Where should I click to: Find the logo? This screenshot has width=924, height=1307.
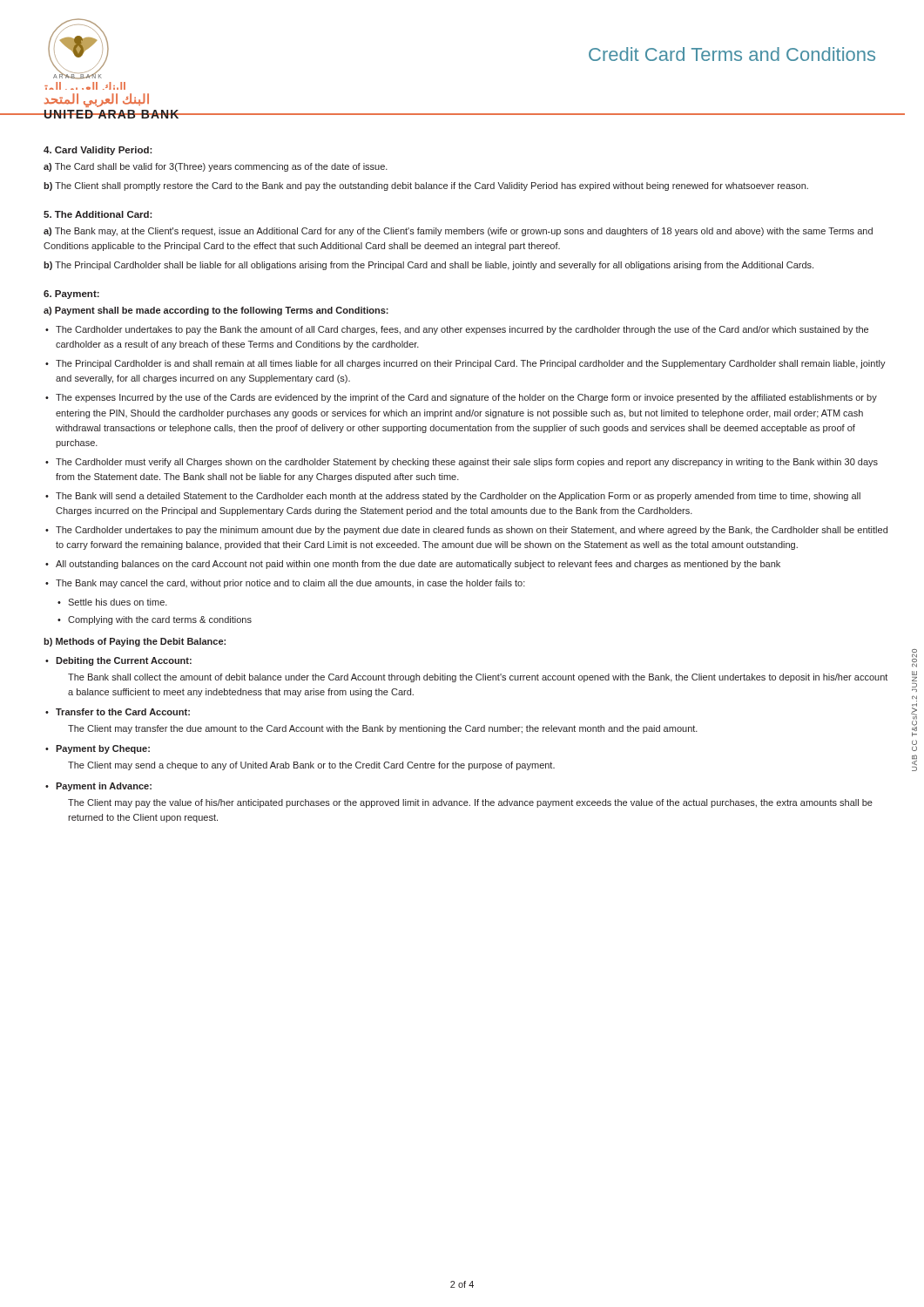[x=112, y=68]
